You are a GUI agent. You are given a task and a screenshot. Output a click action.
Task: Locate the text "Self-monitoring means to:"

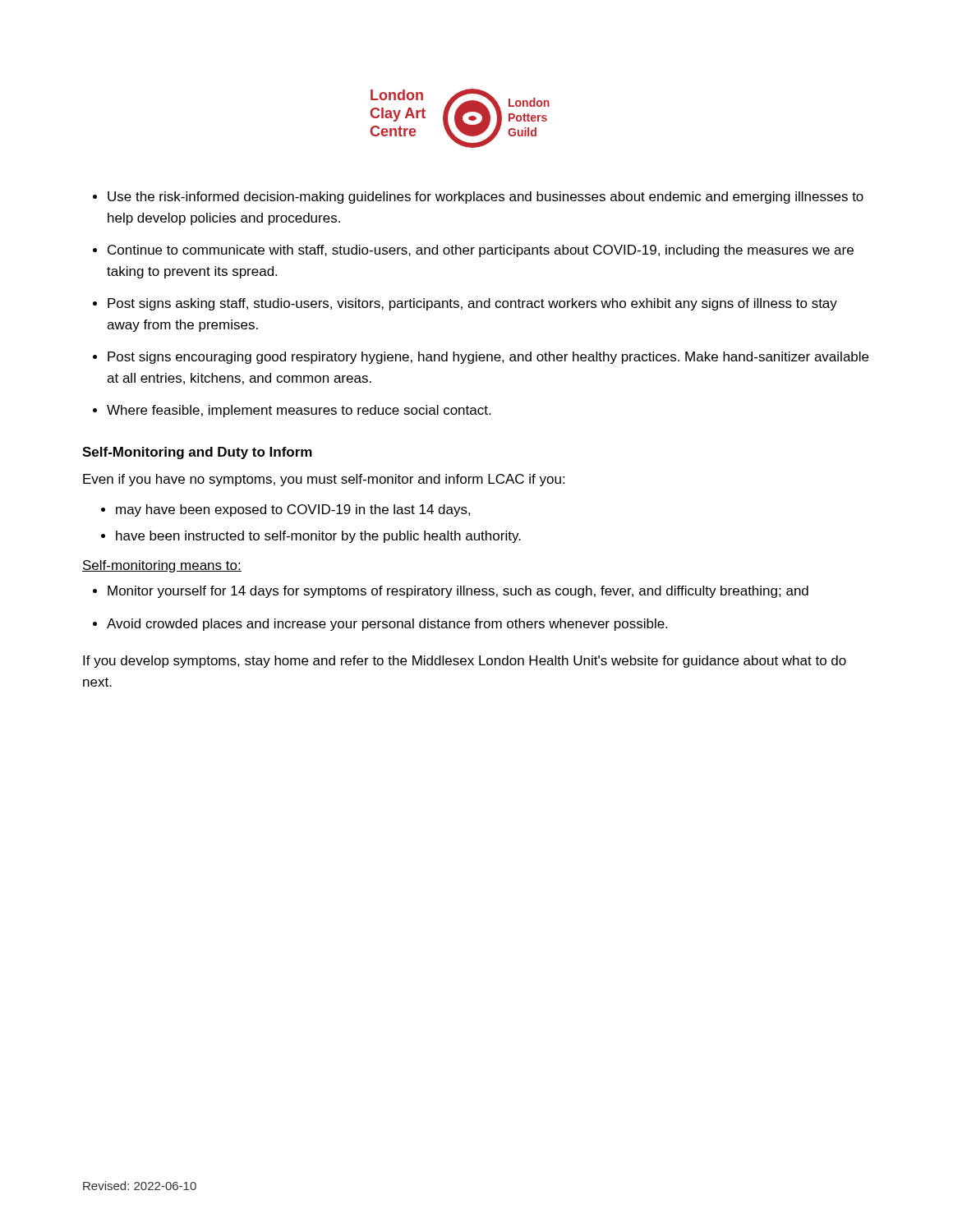click(162, 565)
